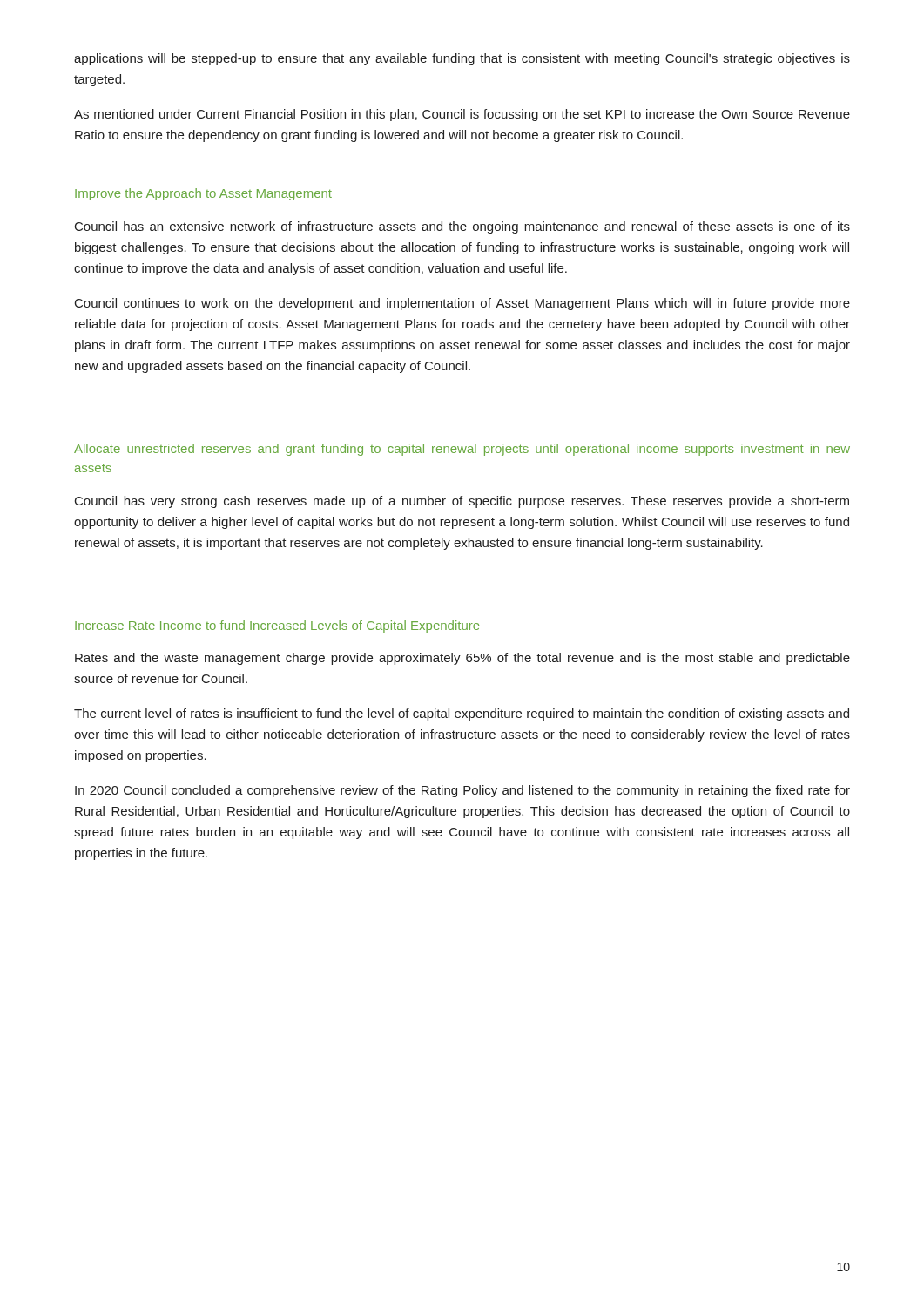Image resolution: width=924 pixels, height=1307 pixels.
Task: Select the region starting "Rates and the waste management charge provide approximately"
Action: point(462,668)
